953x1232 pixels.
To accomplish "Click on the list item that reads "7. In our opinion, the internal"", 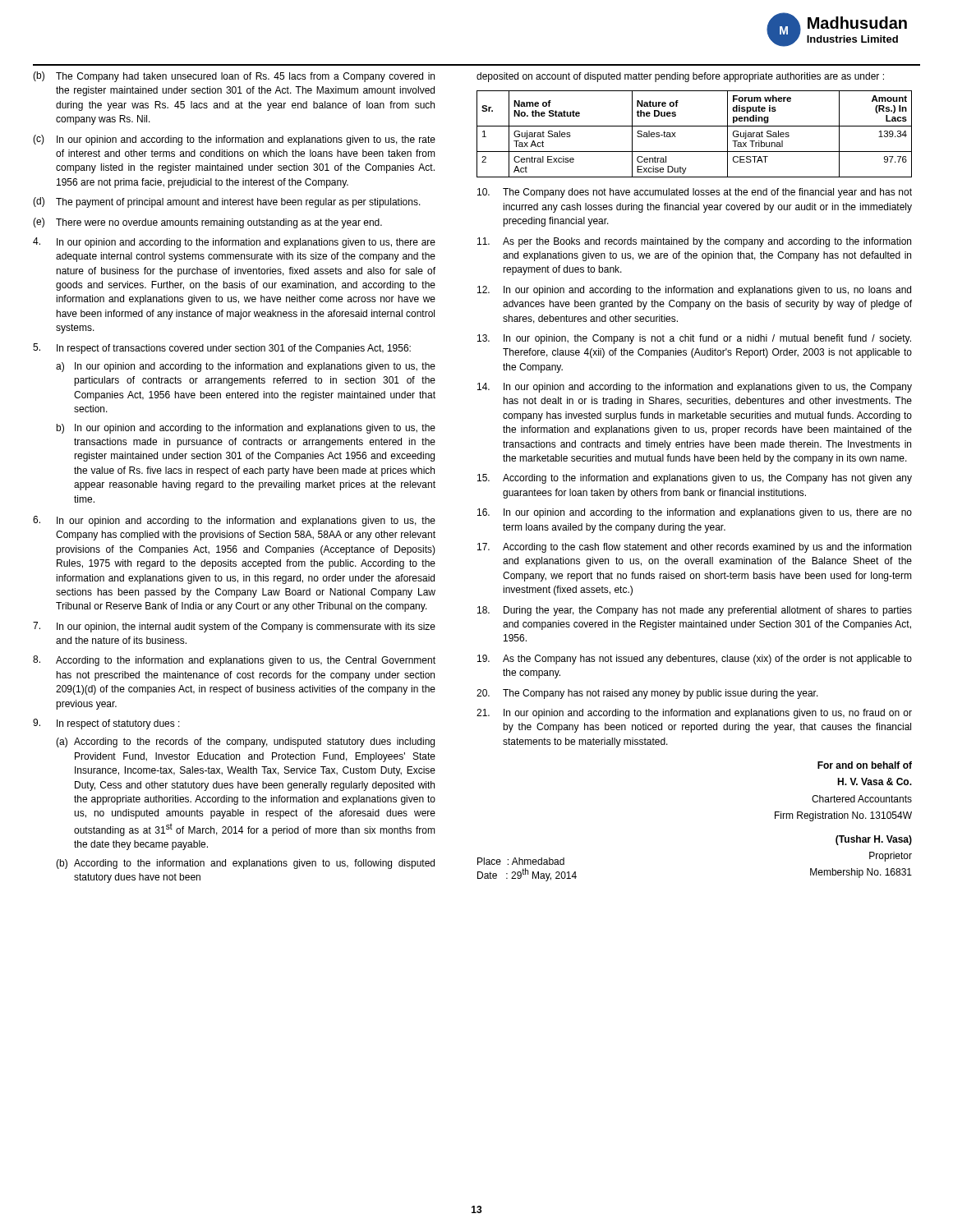I will point(234,634).
